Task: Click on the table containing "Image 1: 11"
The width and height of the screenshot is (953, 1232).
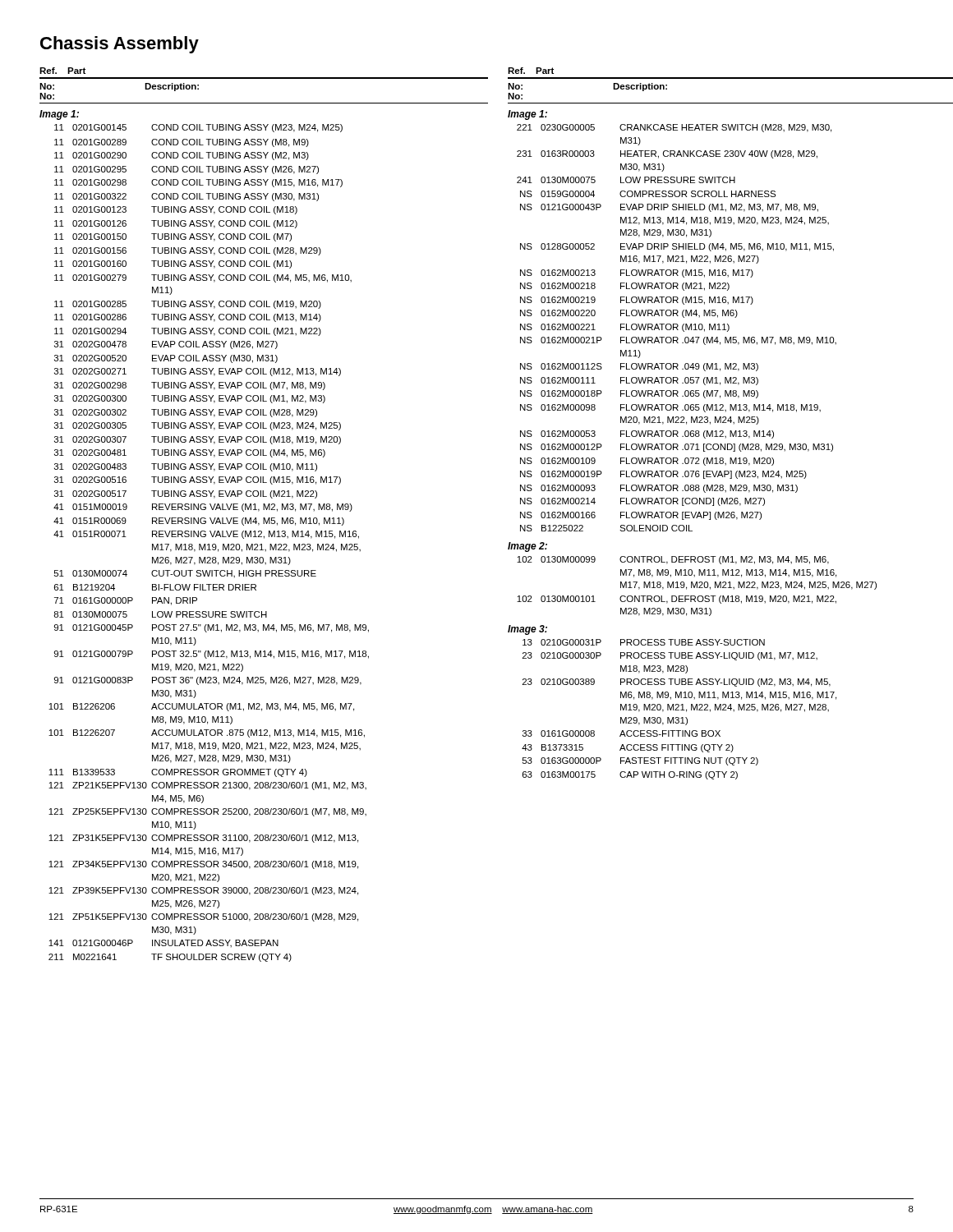Action: pyautogui.click(x=264, y=536)
